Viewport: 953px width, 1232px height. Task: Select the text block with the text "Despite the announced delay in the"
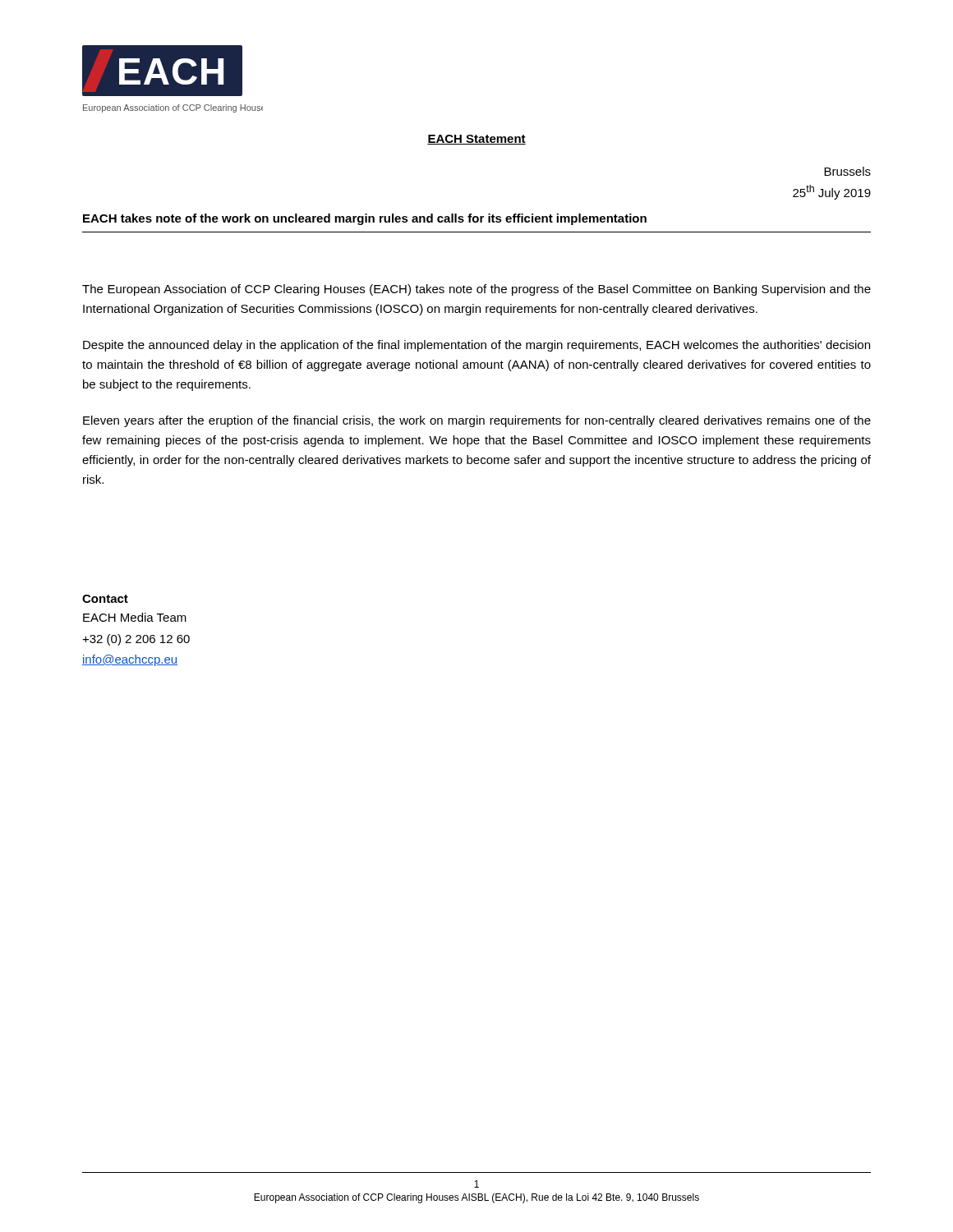[x=476, y=364]
